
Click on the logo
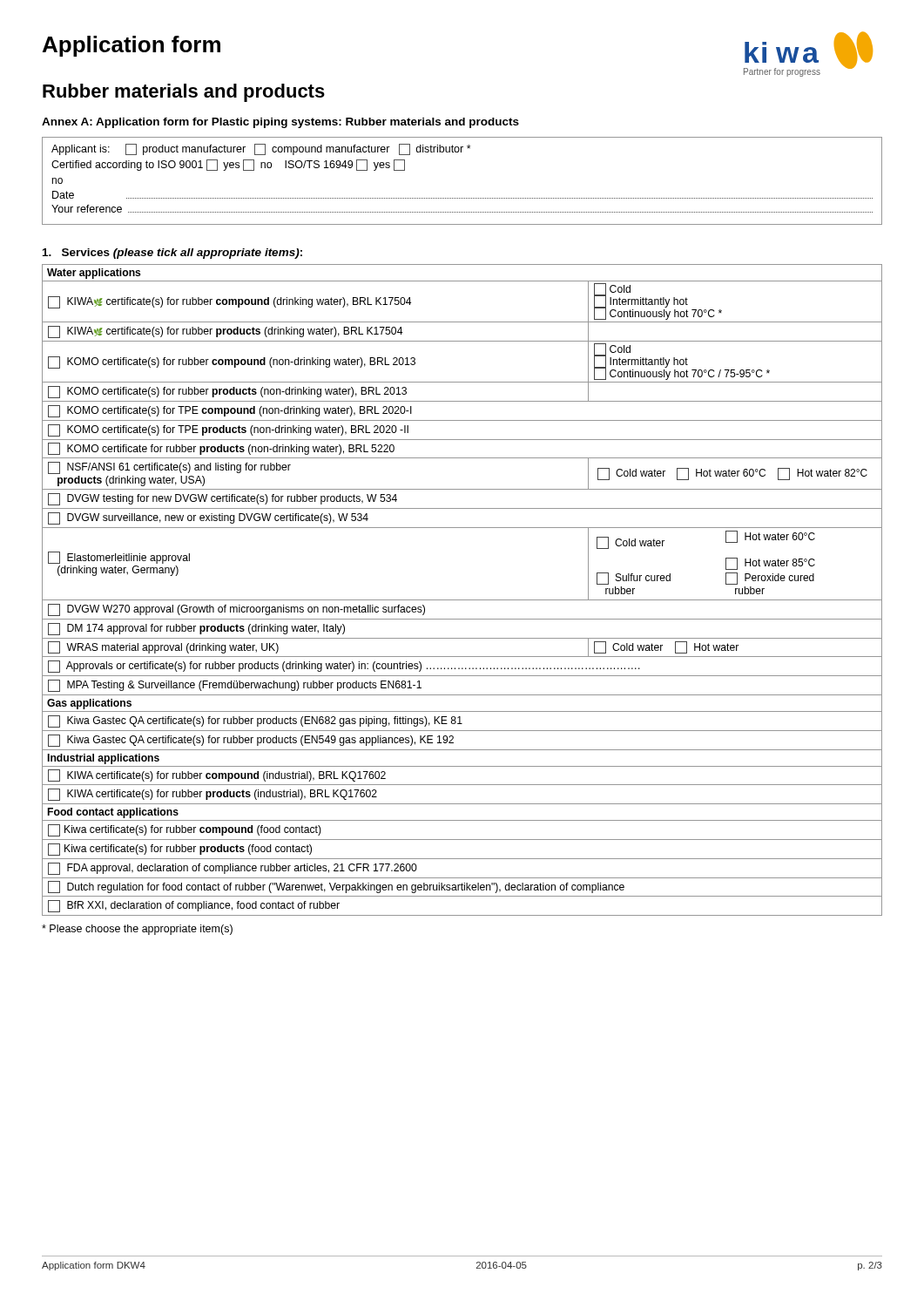pos(813,55)
